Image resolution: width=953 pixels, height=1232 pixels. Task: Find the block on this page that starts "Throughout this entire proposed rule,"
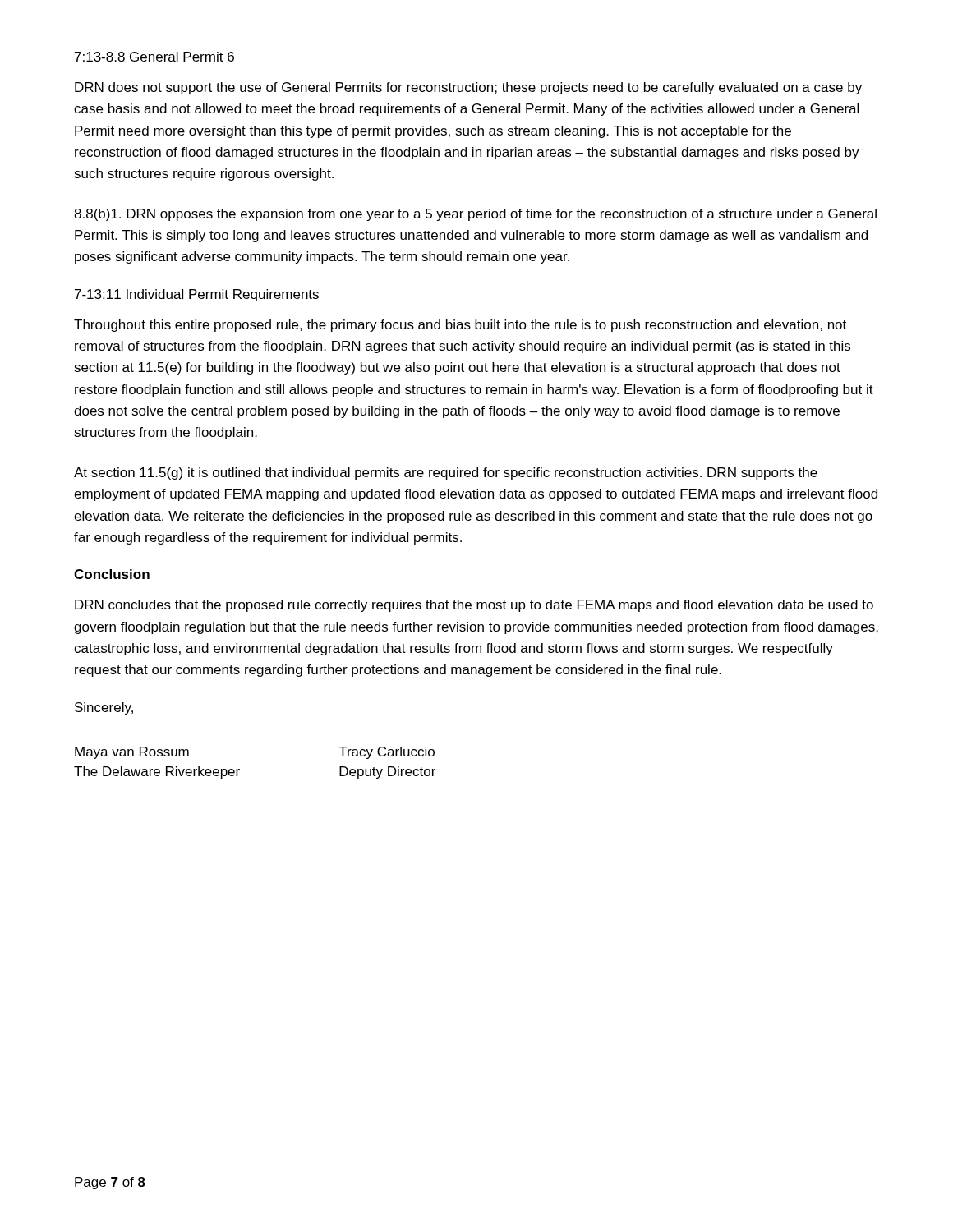(x=473, y=379)
